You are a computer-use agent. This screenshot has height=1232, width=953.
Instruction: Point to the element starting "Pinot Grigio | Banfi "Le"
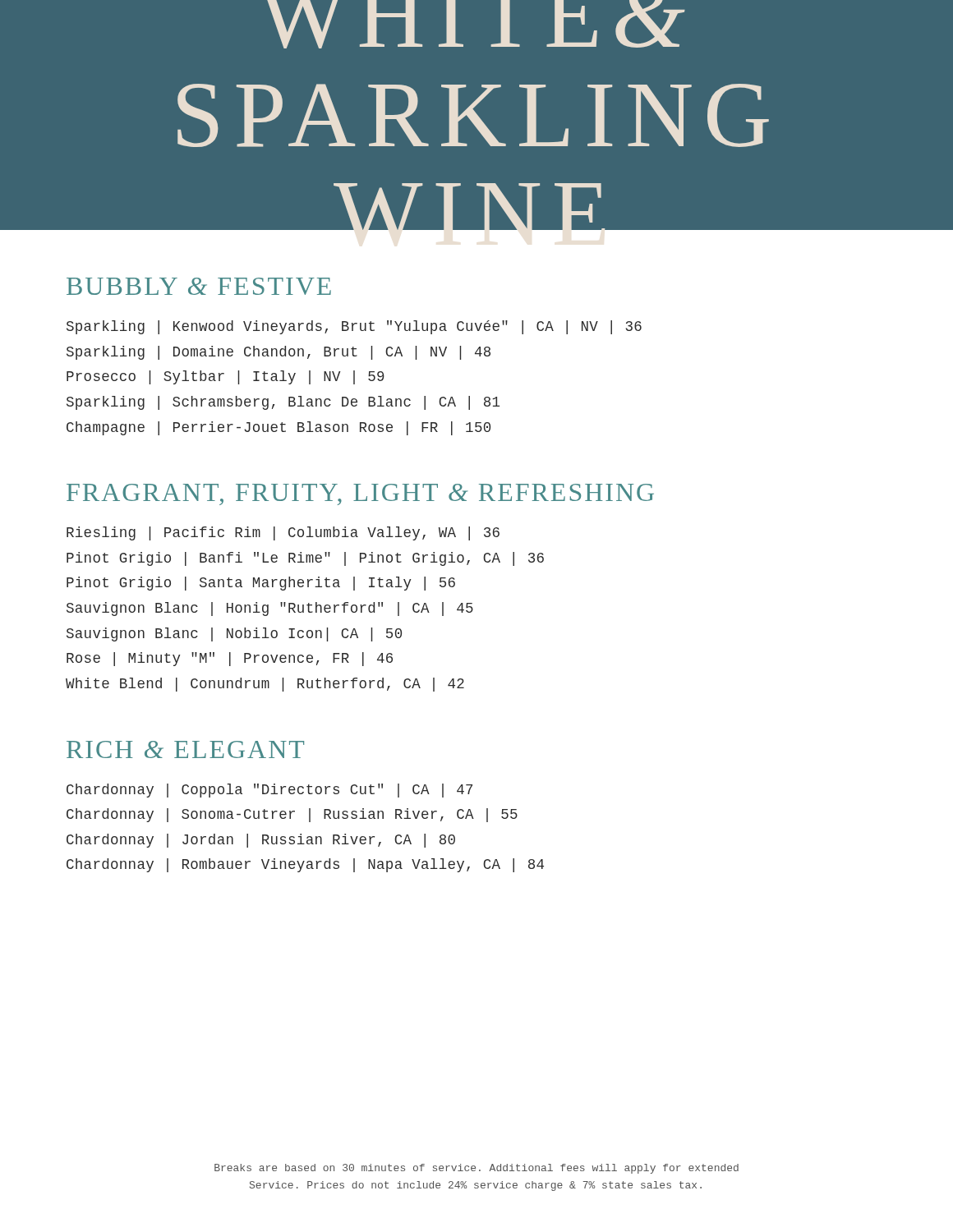tap(305, 558)
